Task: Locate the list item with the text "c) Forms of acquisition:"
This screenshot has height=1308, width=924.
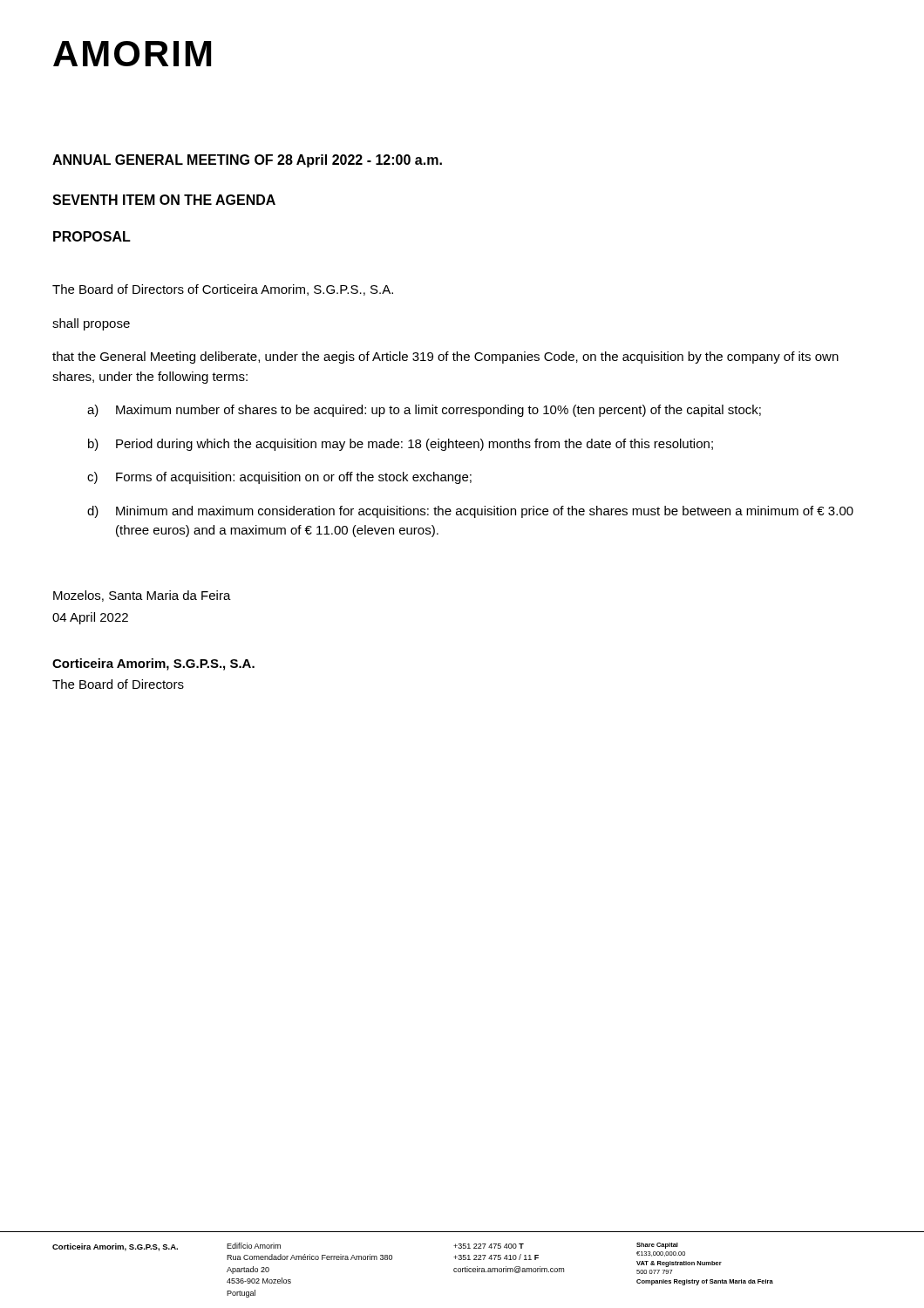Action: pyautogui.click(x=479, y=477)
